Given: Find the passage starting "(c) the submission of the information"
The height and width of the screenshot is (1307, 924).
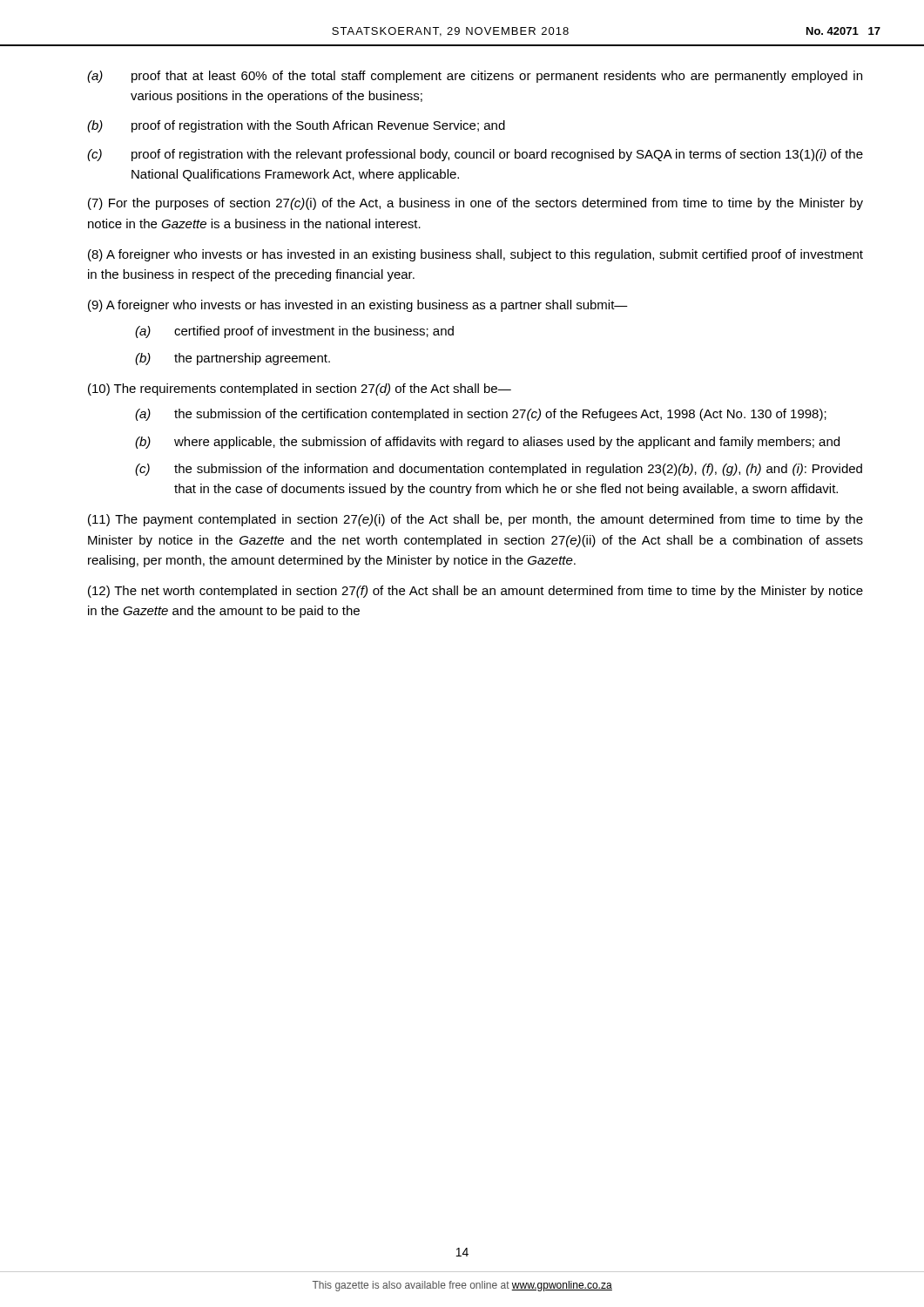Looking at the screenshot, I should click(x=499, y=478).
